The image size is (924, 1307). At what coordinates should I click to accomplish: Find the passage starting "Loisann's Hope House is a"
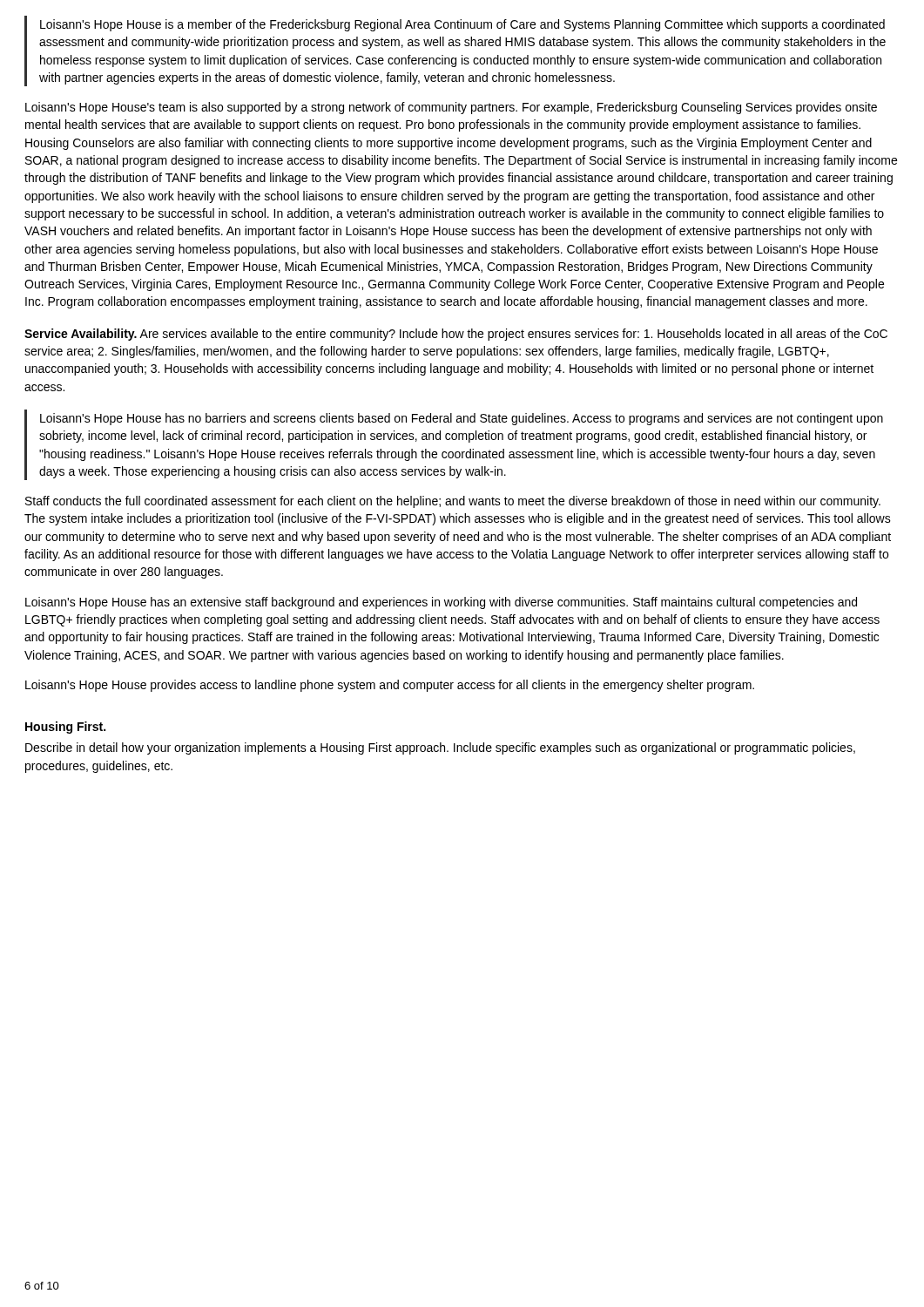pos(463,51)
